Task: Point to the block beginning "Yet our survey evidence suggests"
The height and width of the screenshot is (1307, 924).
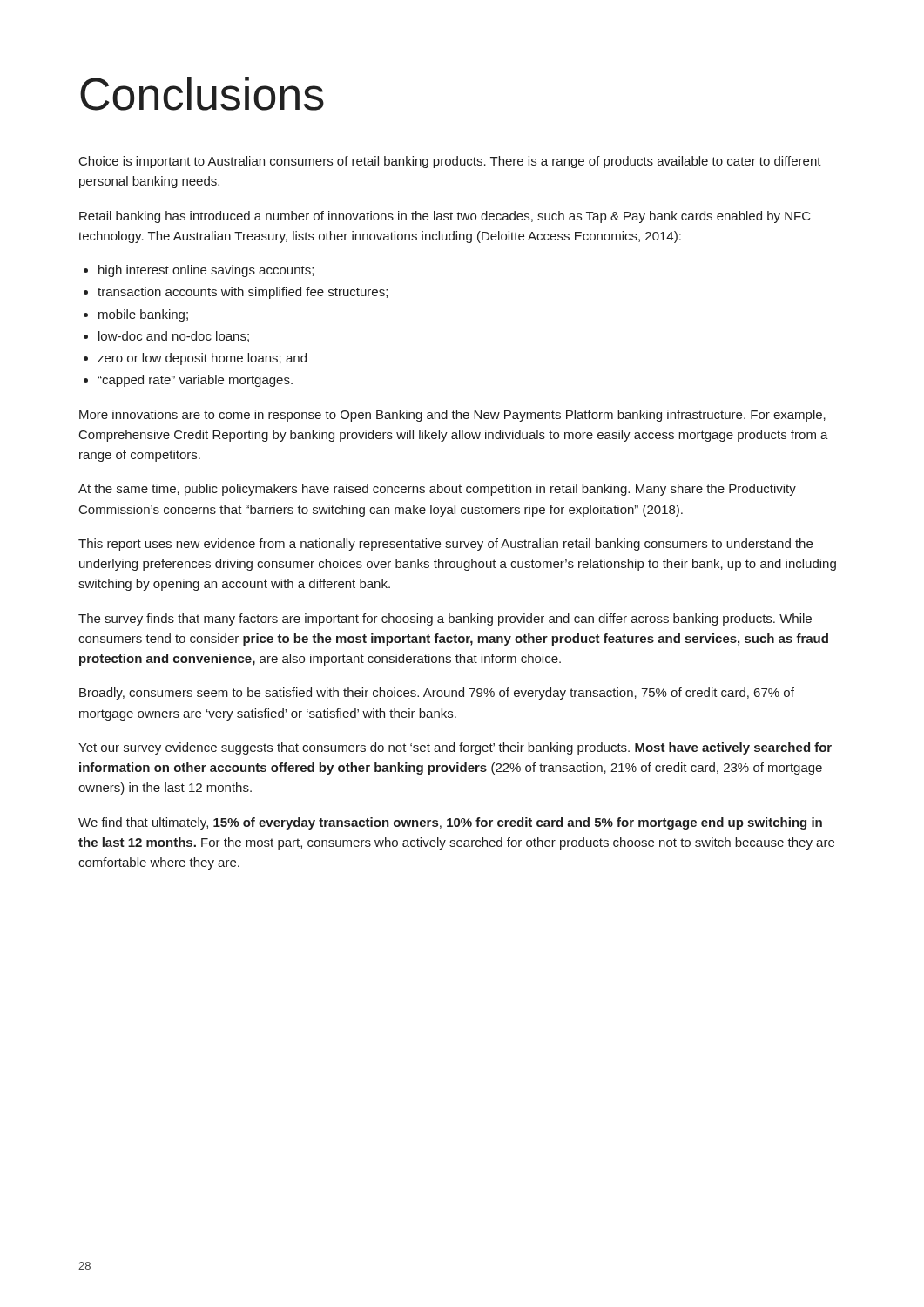Action: pos(462,768)
